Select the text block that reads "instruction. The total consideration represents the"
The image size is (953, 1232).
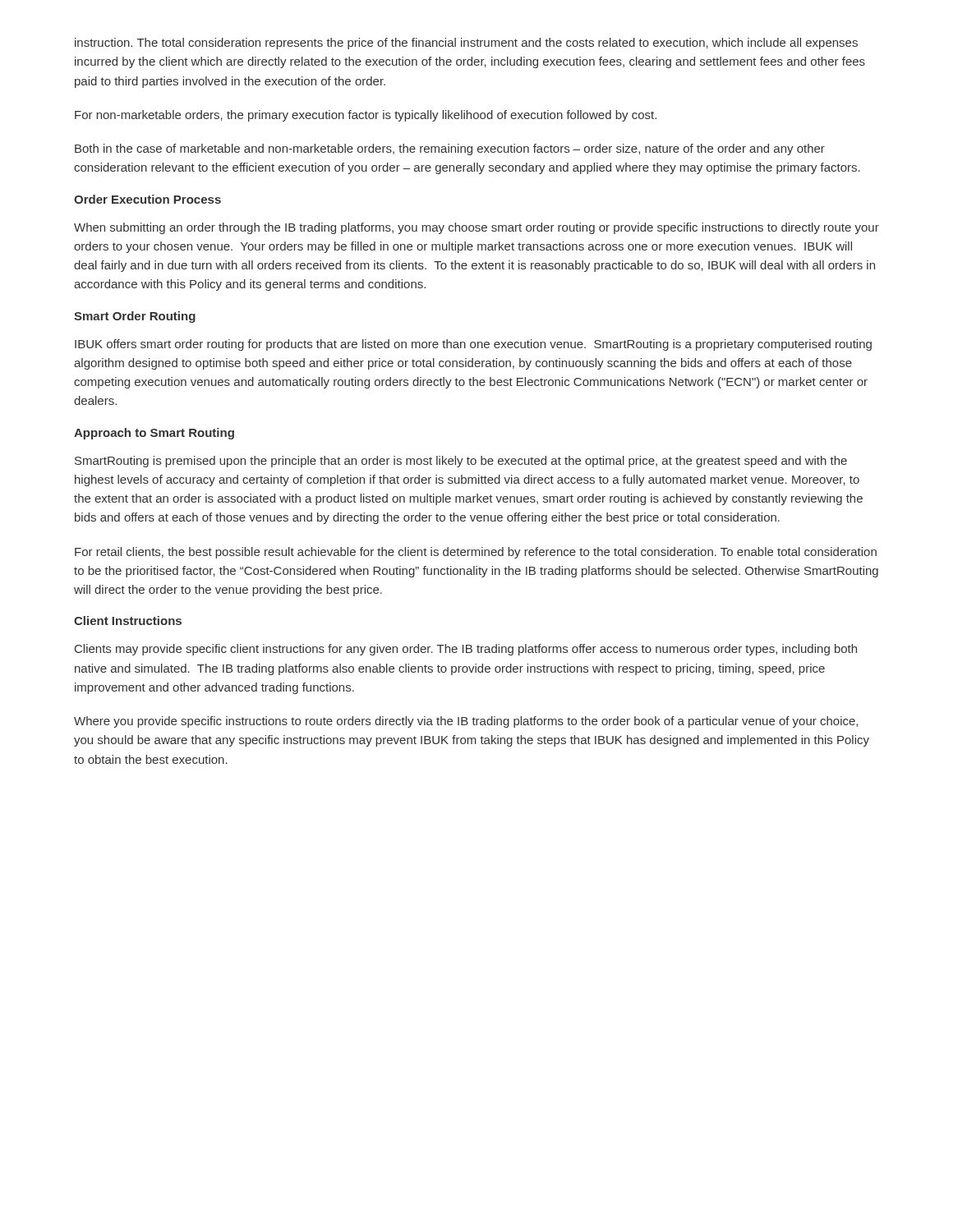click(x=470, y=61)
